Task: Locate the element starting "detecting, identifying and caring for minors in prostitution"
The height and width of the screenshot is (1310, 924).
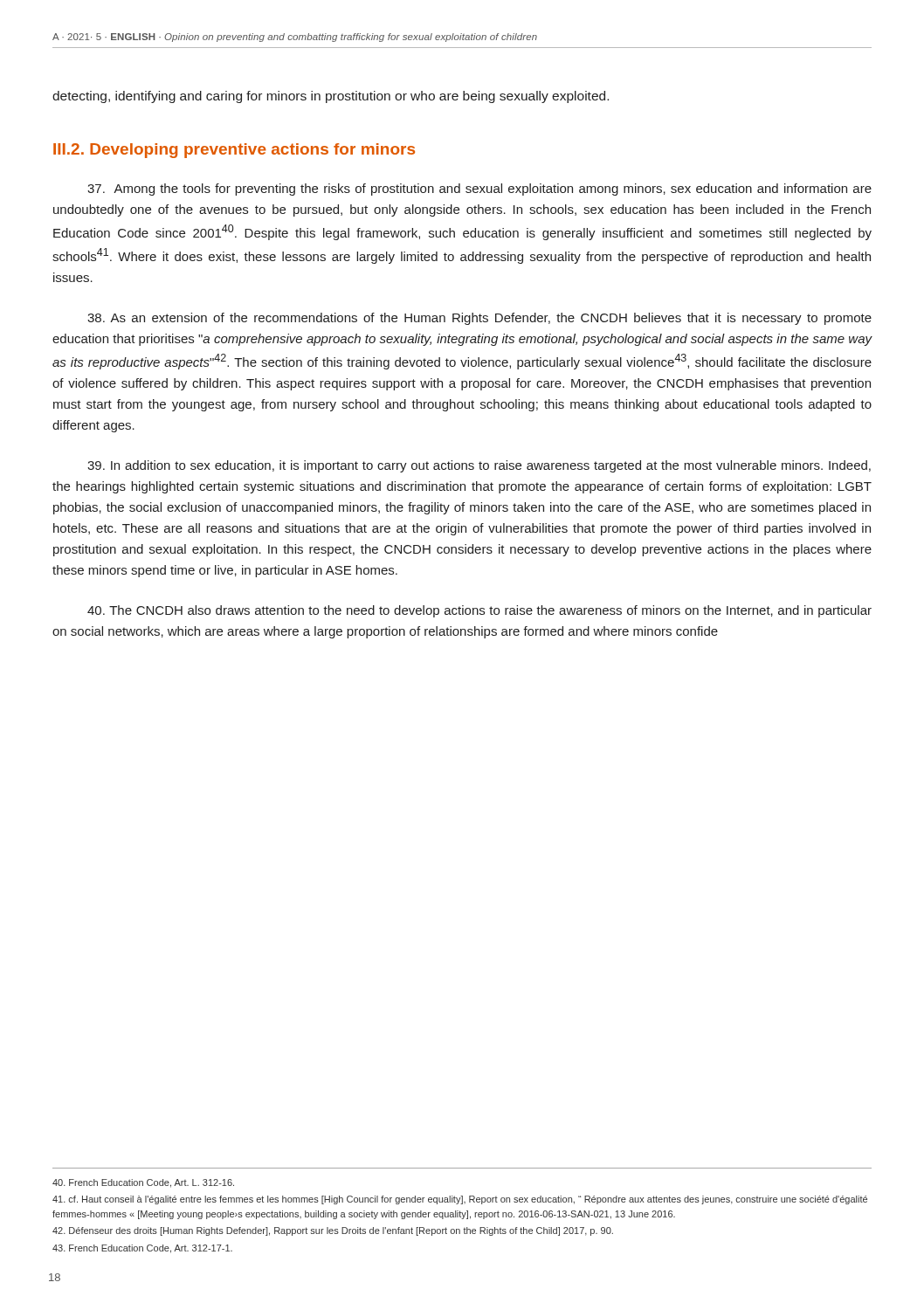Action: [331, 96]
